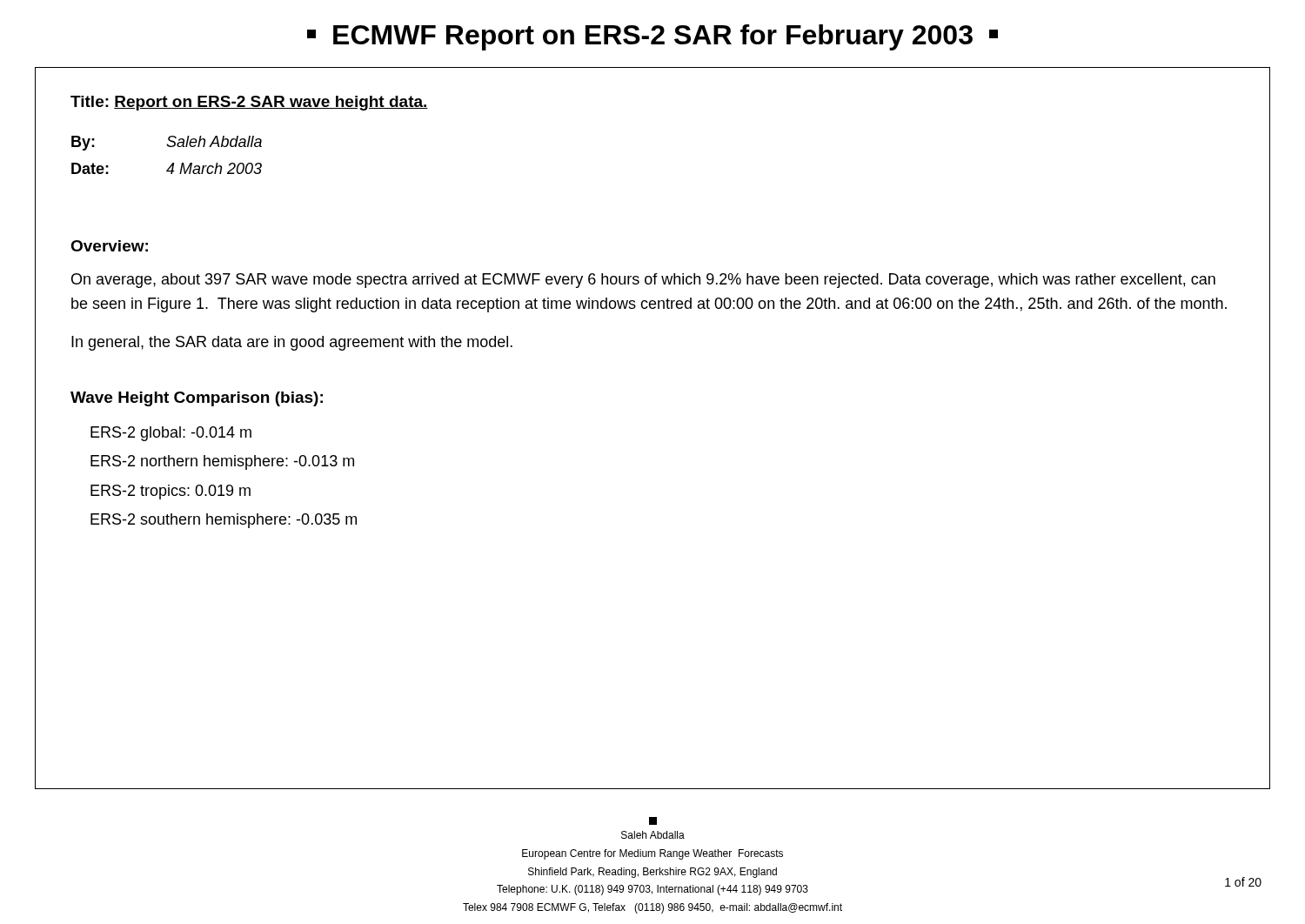Image resolution: width=1305 pixels, height=924 pixels.
Task: Where is the passage that starts "ERS-2 southern hemisphere:"?
Action: pos(224,520)
